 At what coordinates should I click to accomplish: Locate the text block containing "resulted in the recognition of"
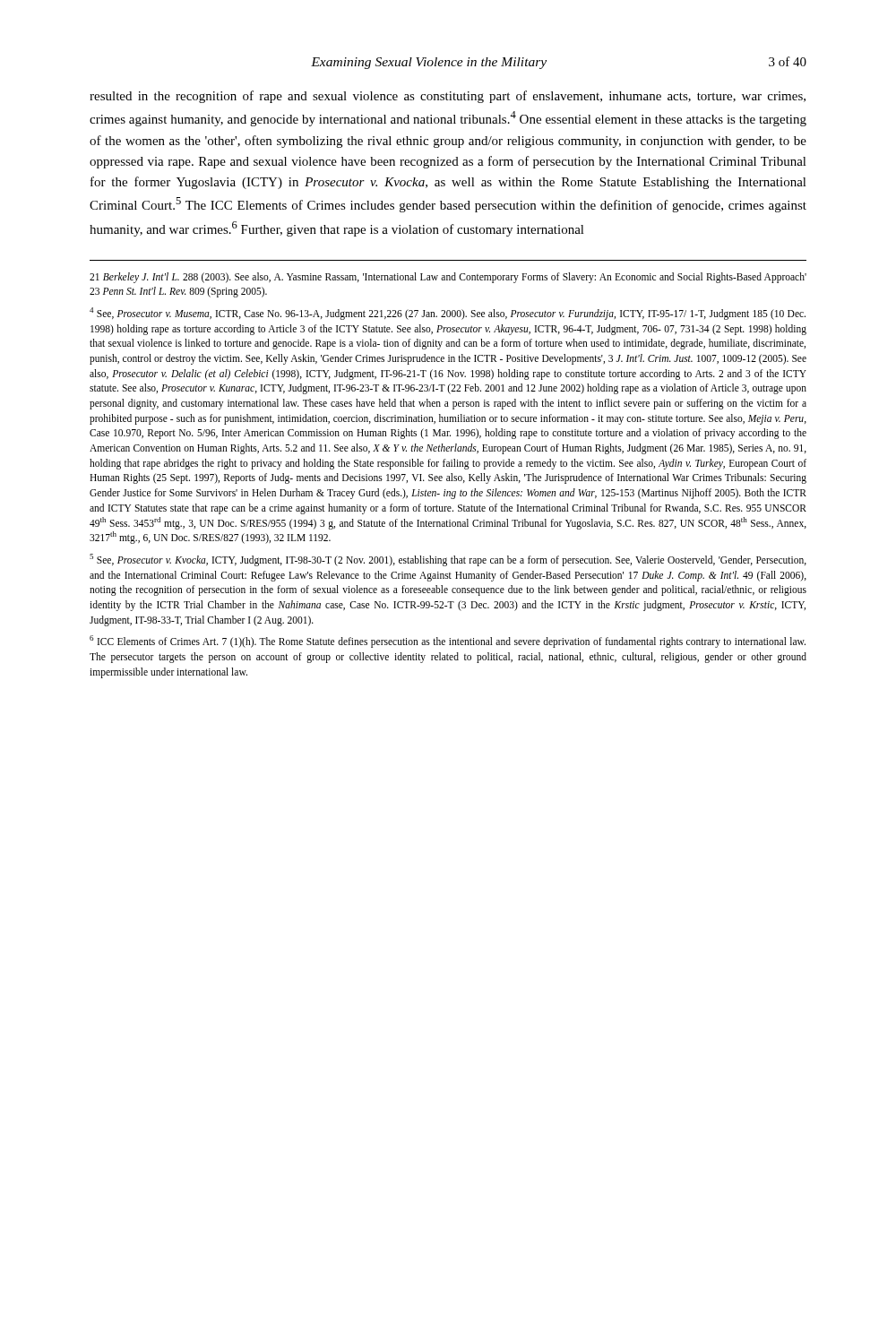(448, 162)
